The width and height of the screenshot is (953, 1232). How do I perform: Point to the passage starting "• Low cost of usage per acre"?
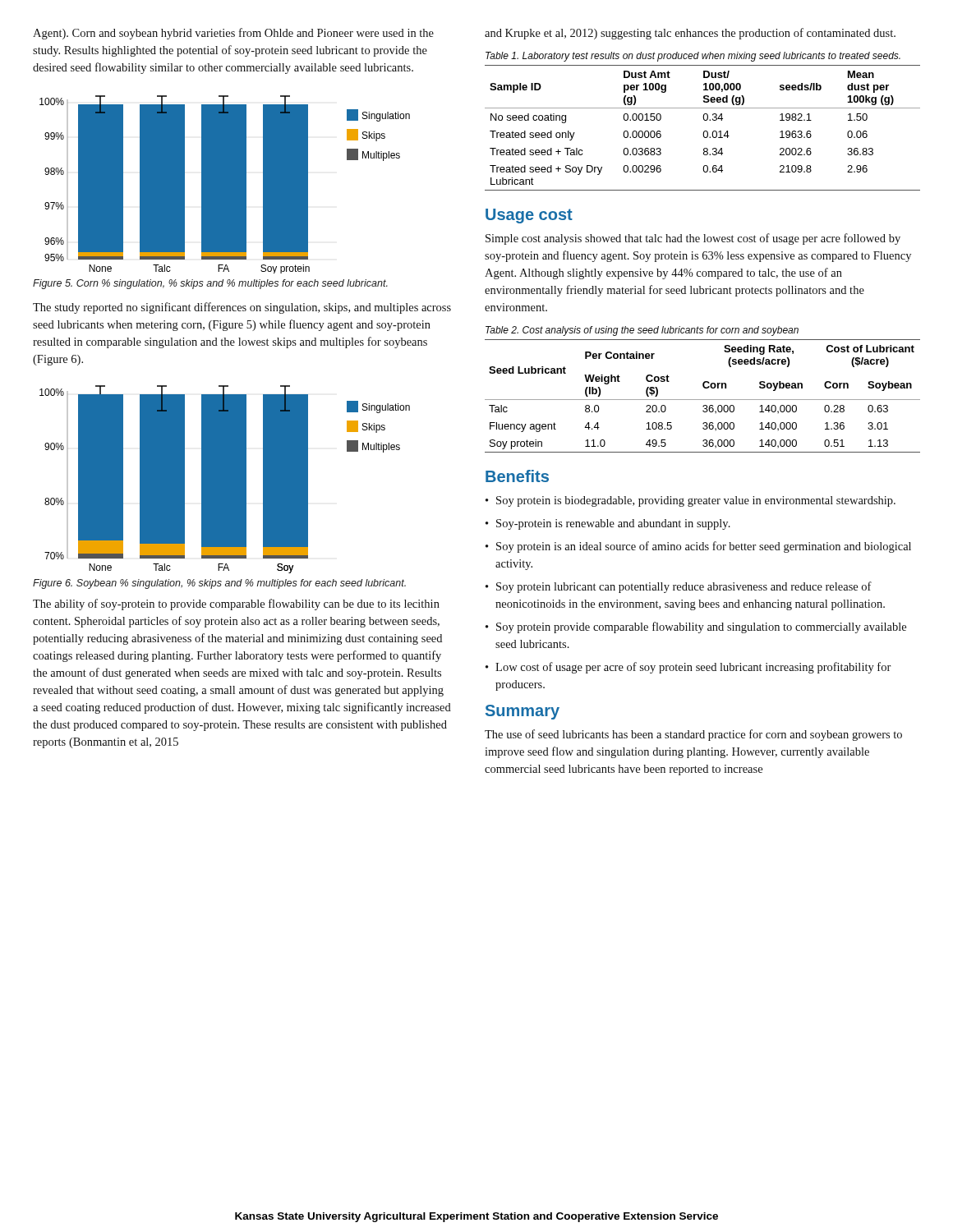click(702, 676)
